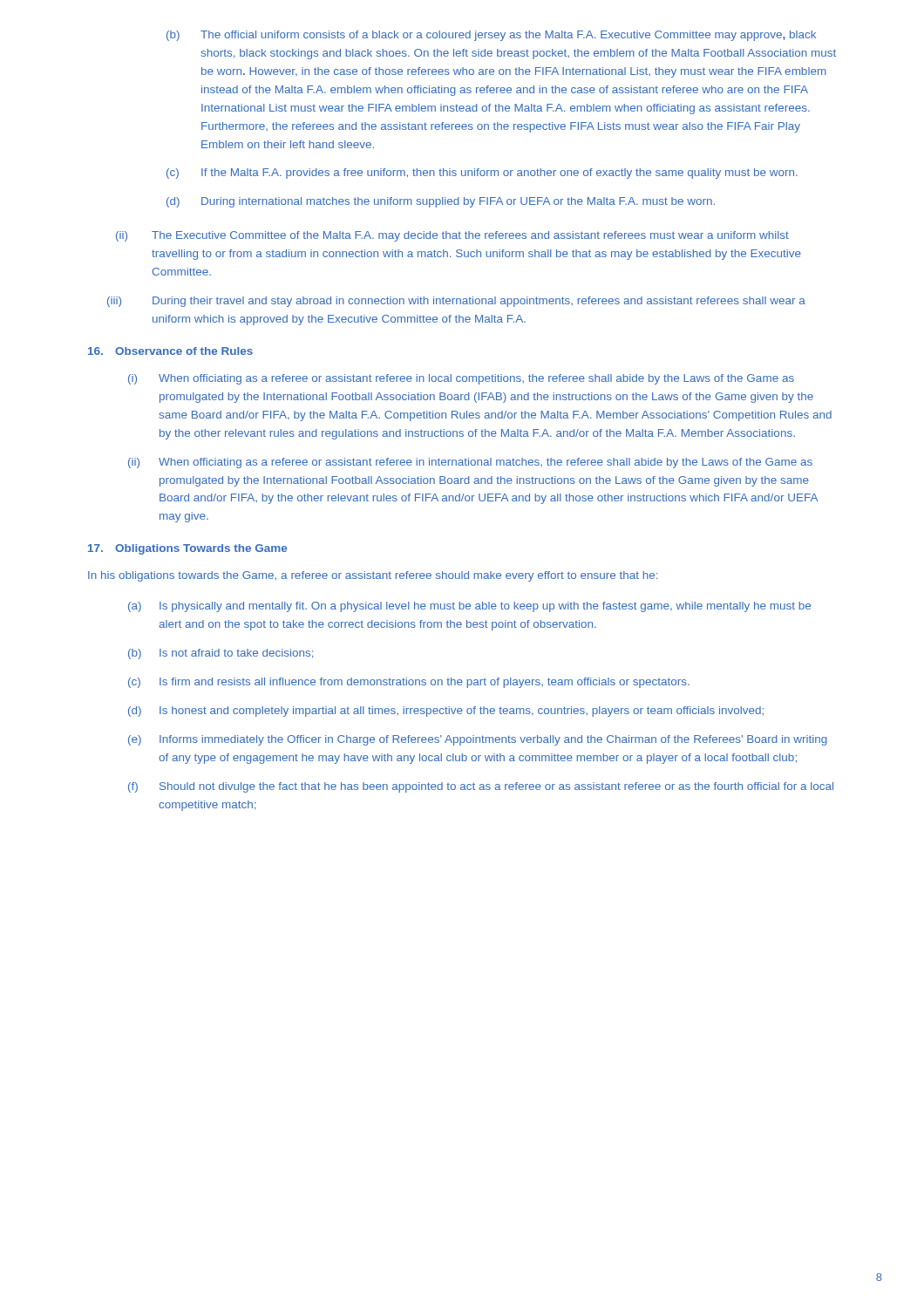Select the list item containing "(b) Is not afraid to take decisions;"
Screen dimensions: 1308x924
221,654
